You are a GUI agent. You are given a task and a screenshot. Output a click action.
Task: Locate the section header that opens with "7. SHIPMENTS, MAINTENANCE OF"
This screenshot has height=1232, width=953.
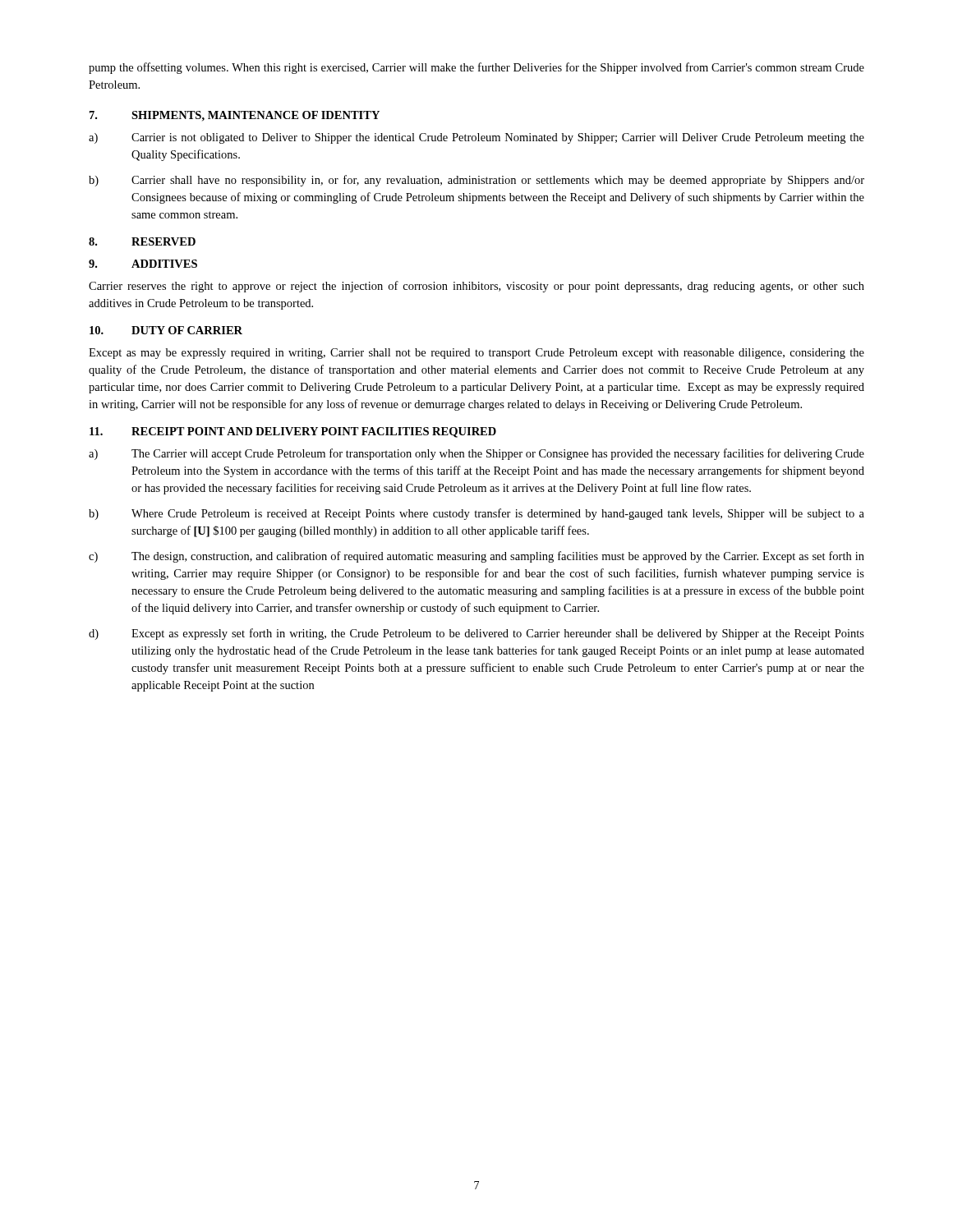point(234,115)
